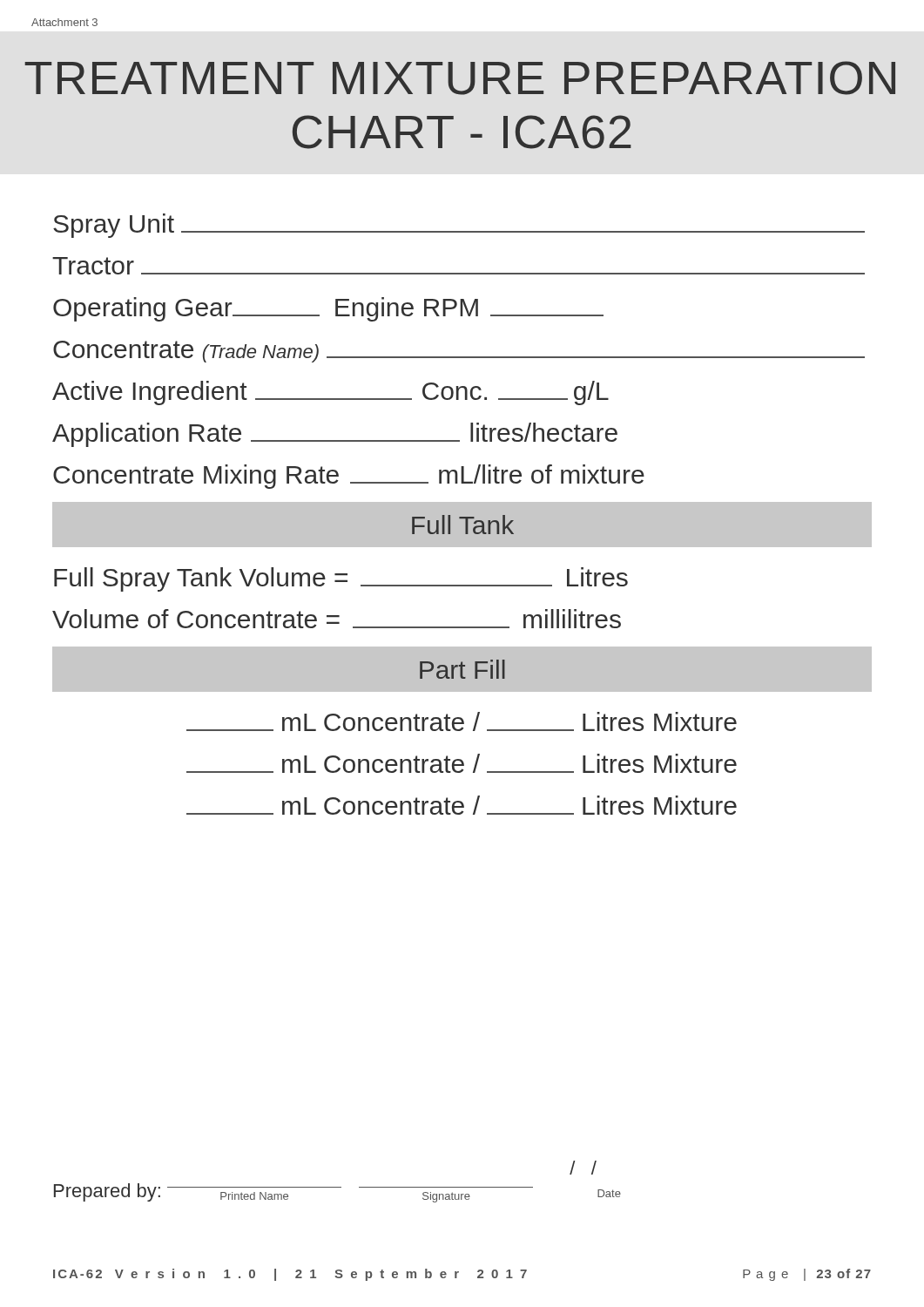Select the text that reads "Volume of Concentrate = millilitres"
Image resolution: width=924 pixels, height=1307 pixels.
point(337,620)
